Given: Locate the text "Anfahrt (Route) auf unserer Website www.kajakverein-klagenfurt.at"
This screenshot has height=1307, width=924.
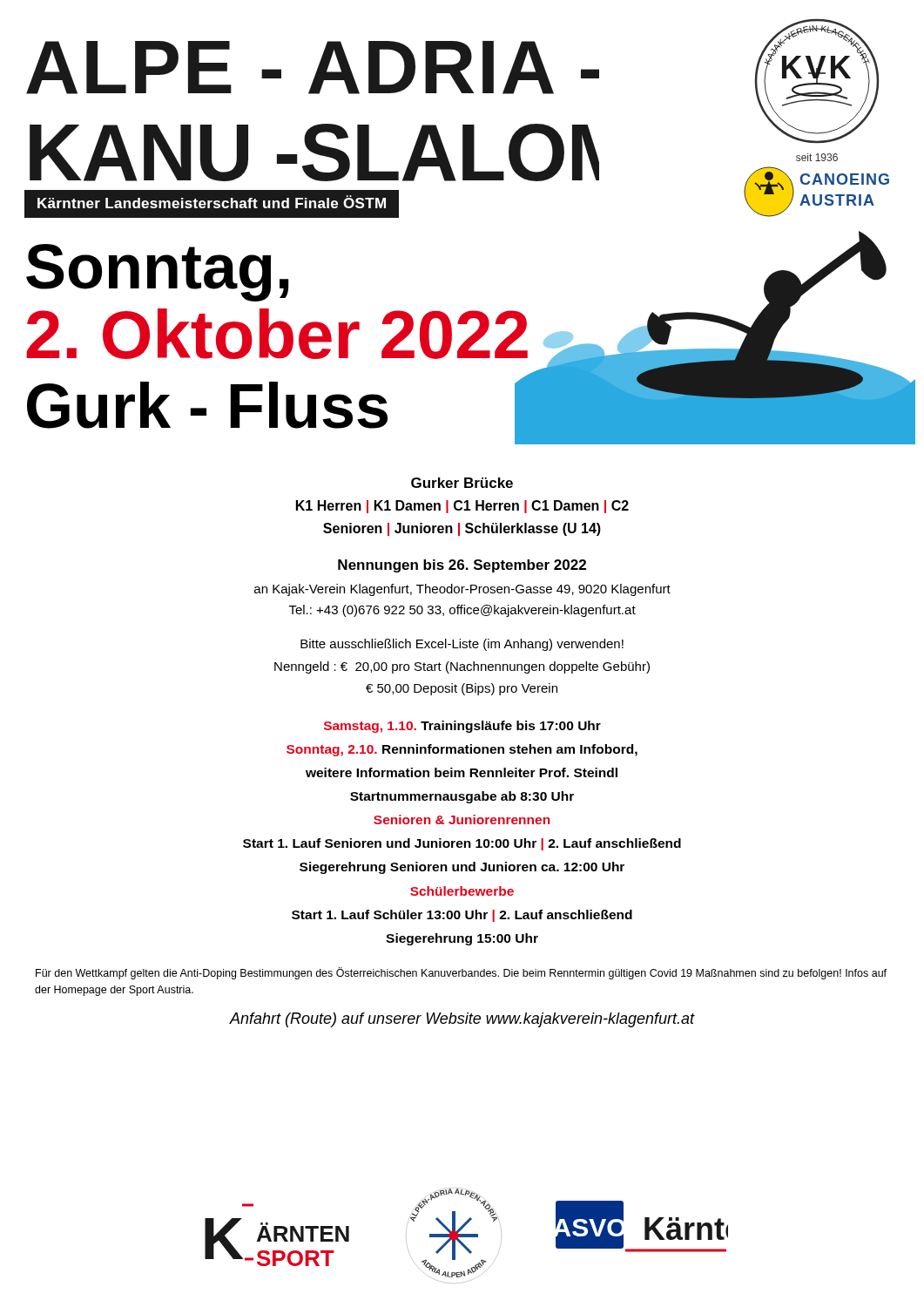Looking at the screenshot, I should coord(462,1019).
